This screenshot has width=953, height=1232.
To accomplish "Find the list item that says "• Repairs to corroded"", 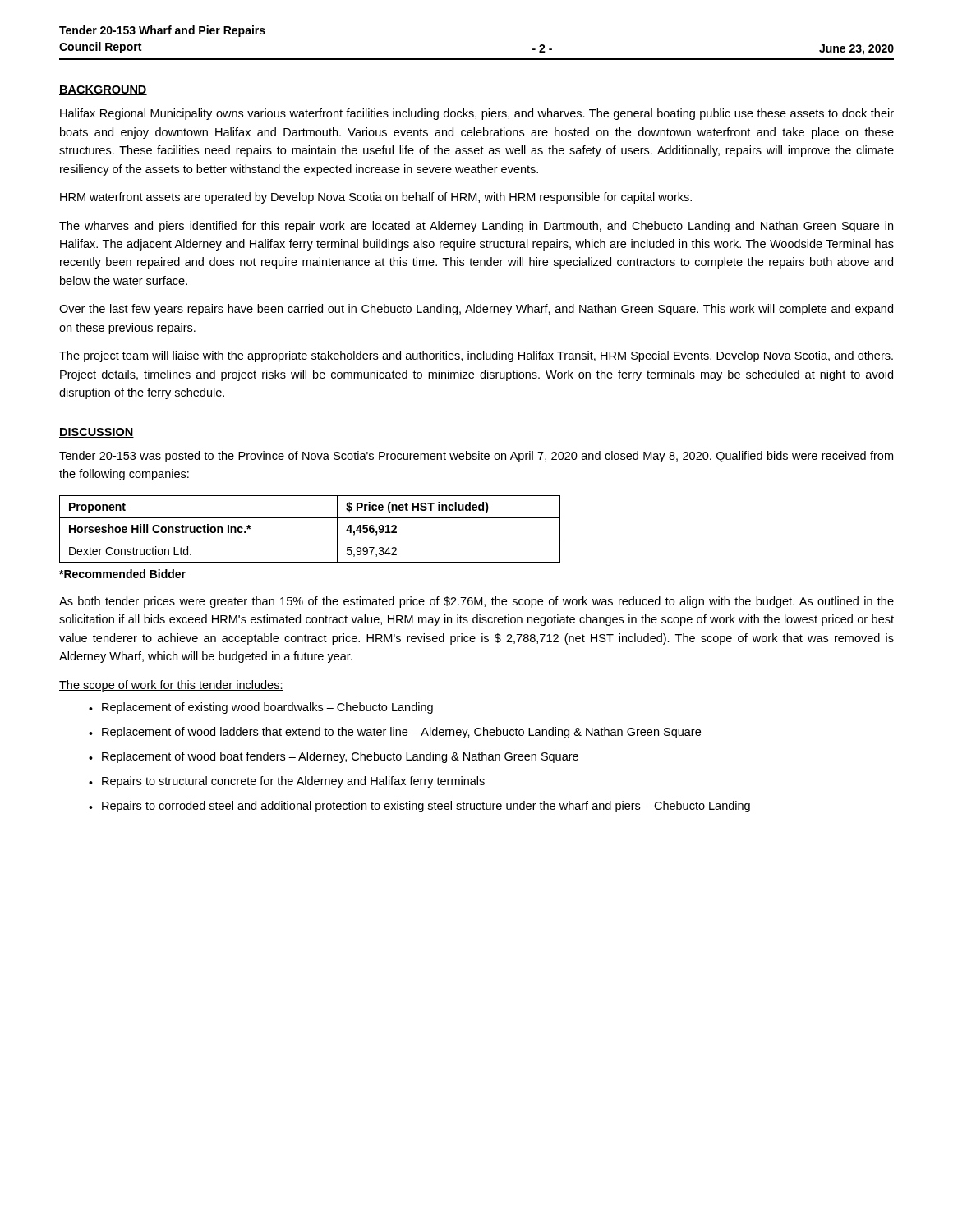I will point(491,807).
